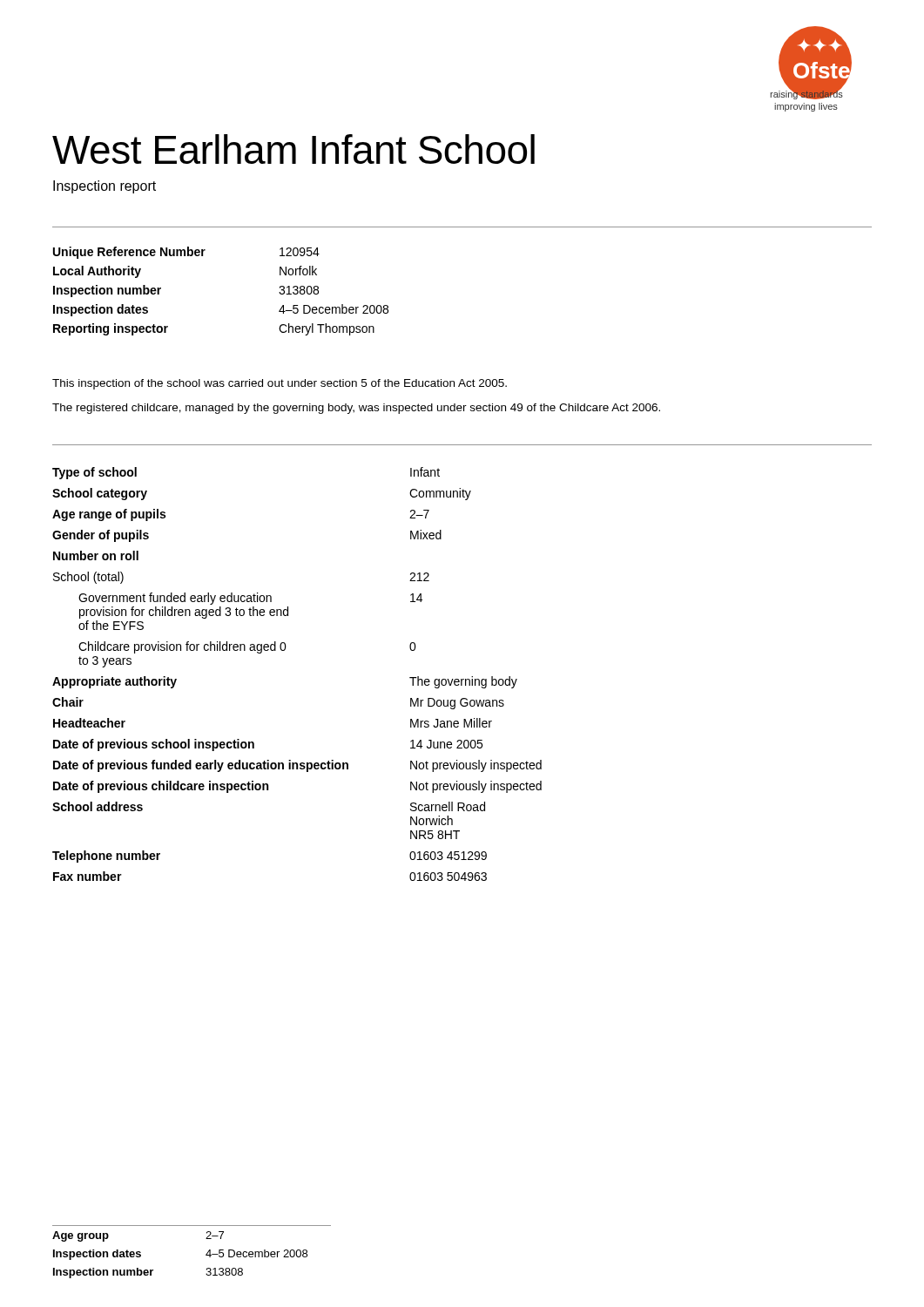The width and height of the screenshot is (924, 1307).
Task: Point to the block beginning "This inspection of the school was carried out"
Action: 462,396
